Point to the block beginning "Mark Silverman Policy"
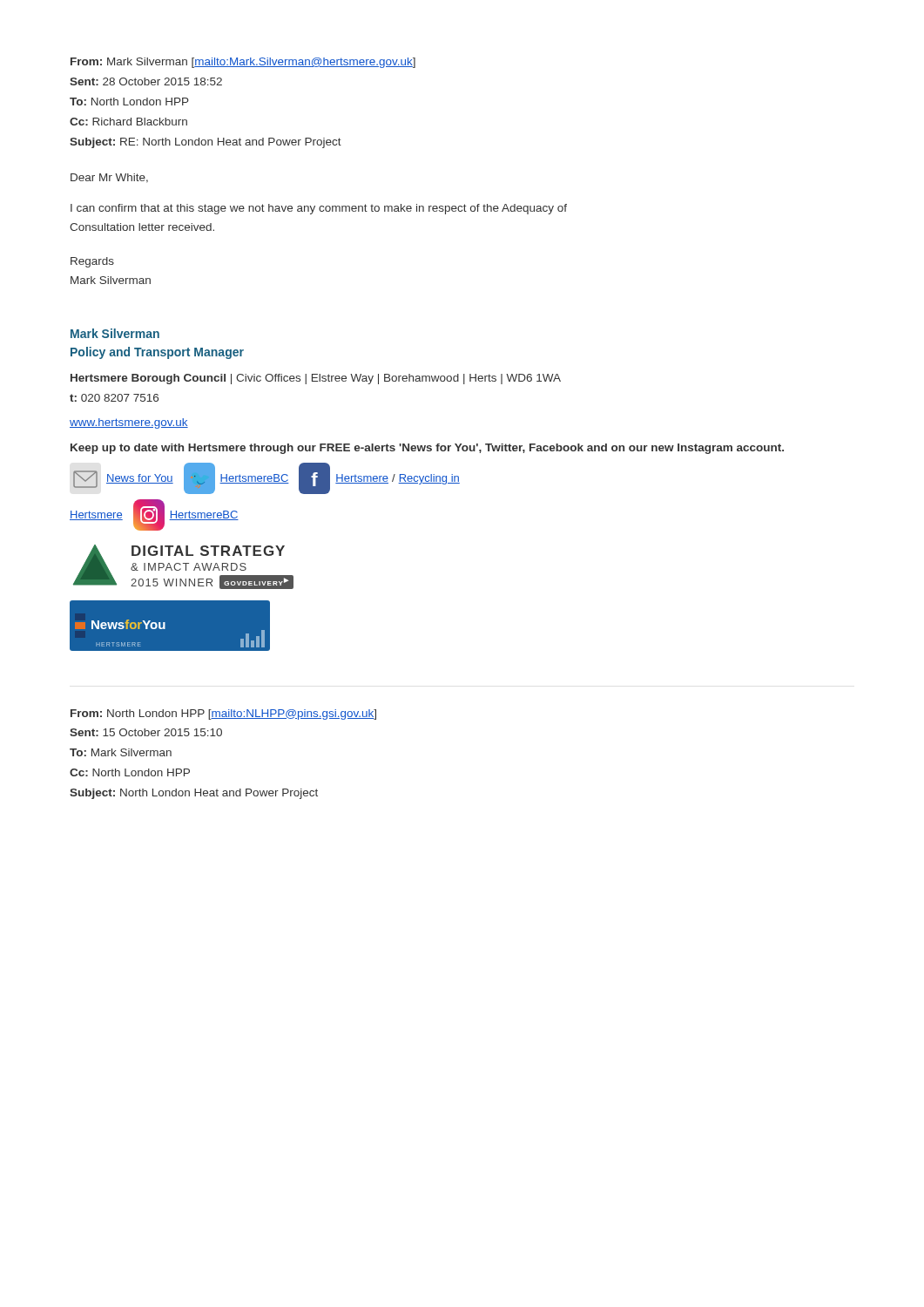The width and height of the screenshot is (924, 1307). (157, 343)
